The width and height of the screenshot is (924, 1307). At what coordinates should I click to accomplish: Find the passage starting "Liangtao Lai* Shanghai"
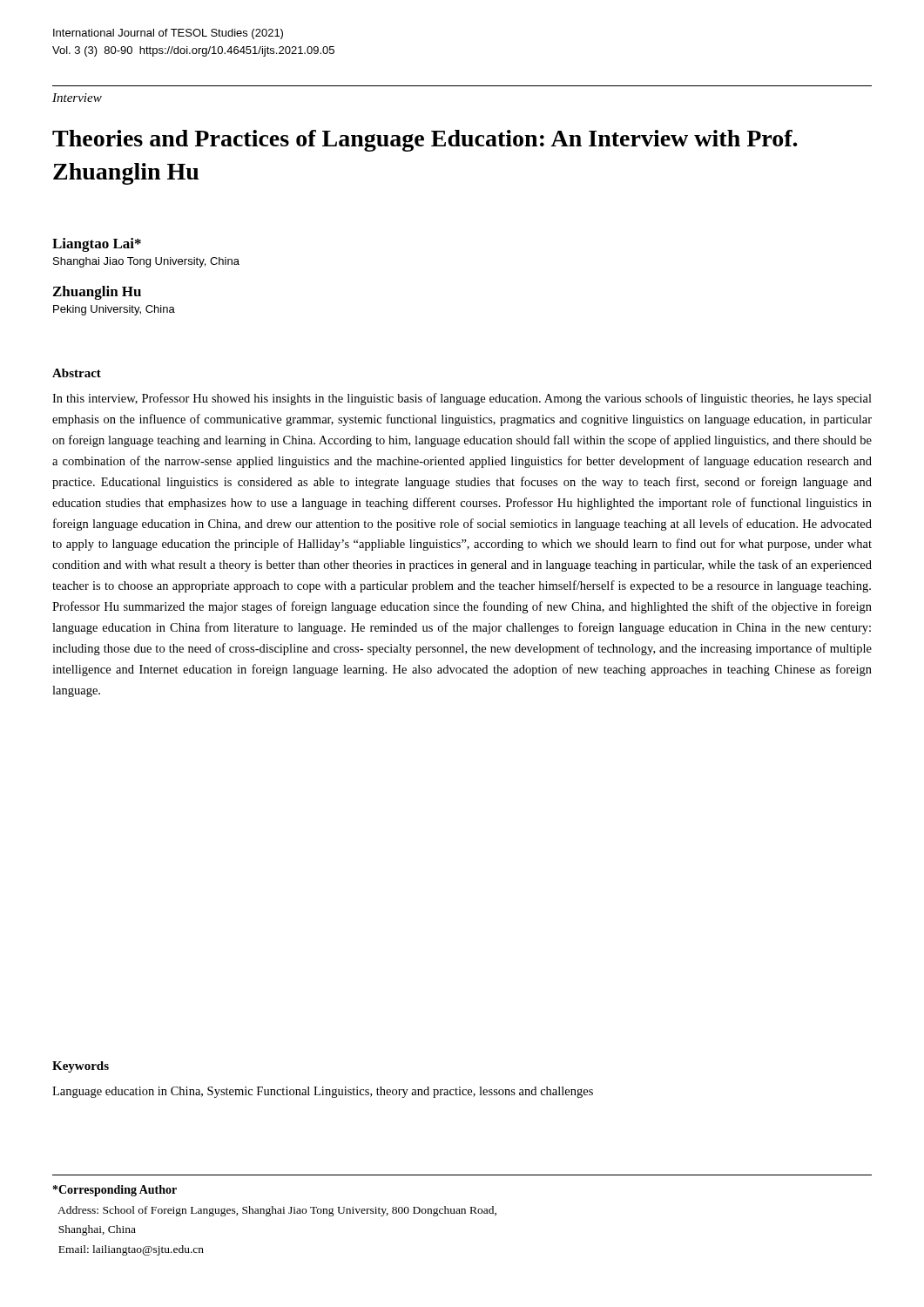[146, 275]
